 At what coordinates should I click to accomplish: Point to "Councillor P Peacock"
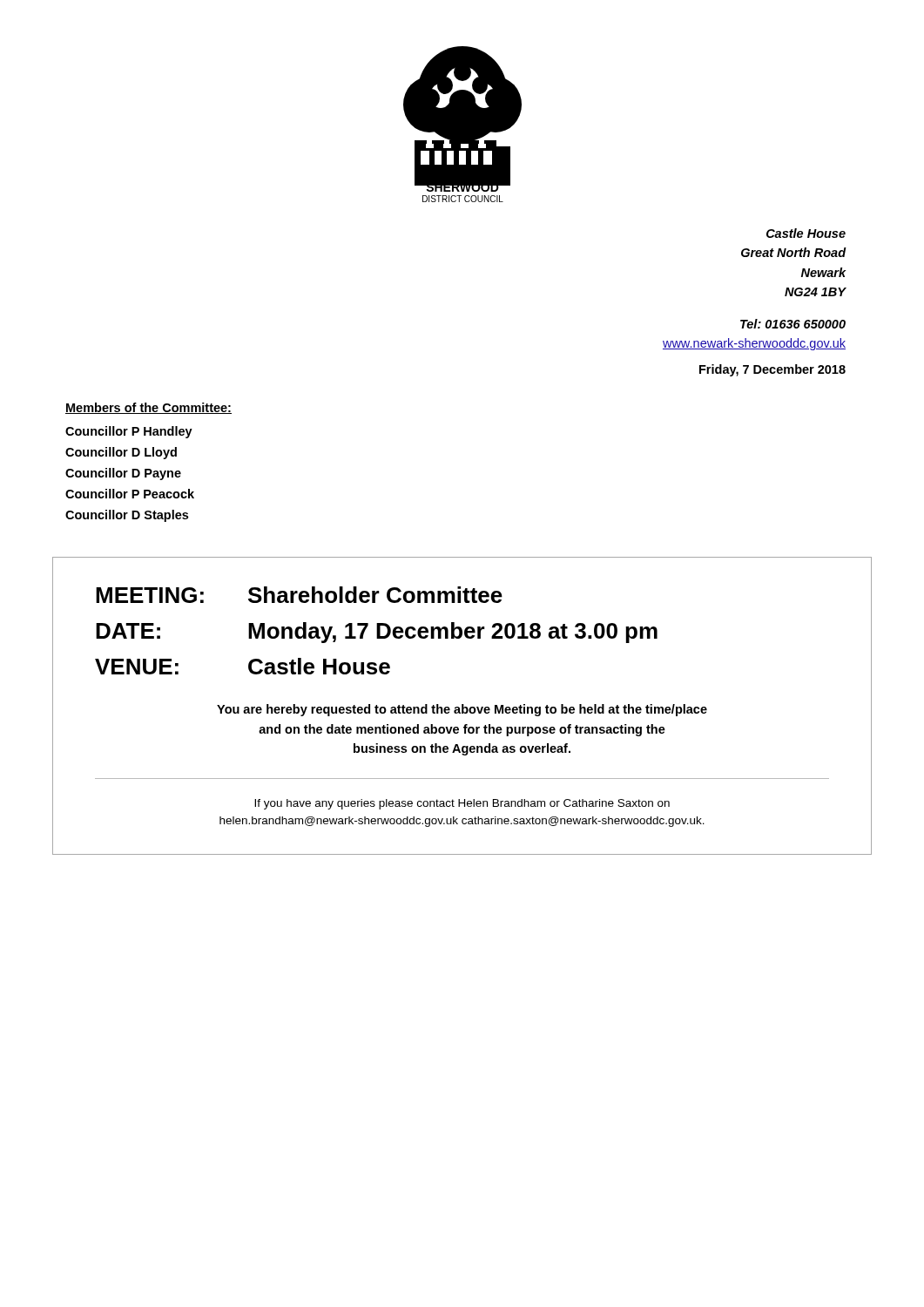point(130,494)
